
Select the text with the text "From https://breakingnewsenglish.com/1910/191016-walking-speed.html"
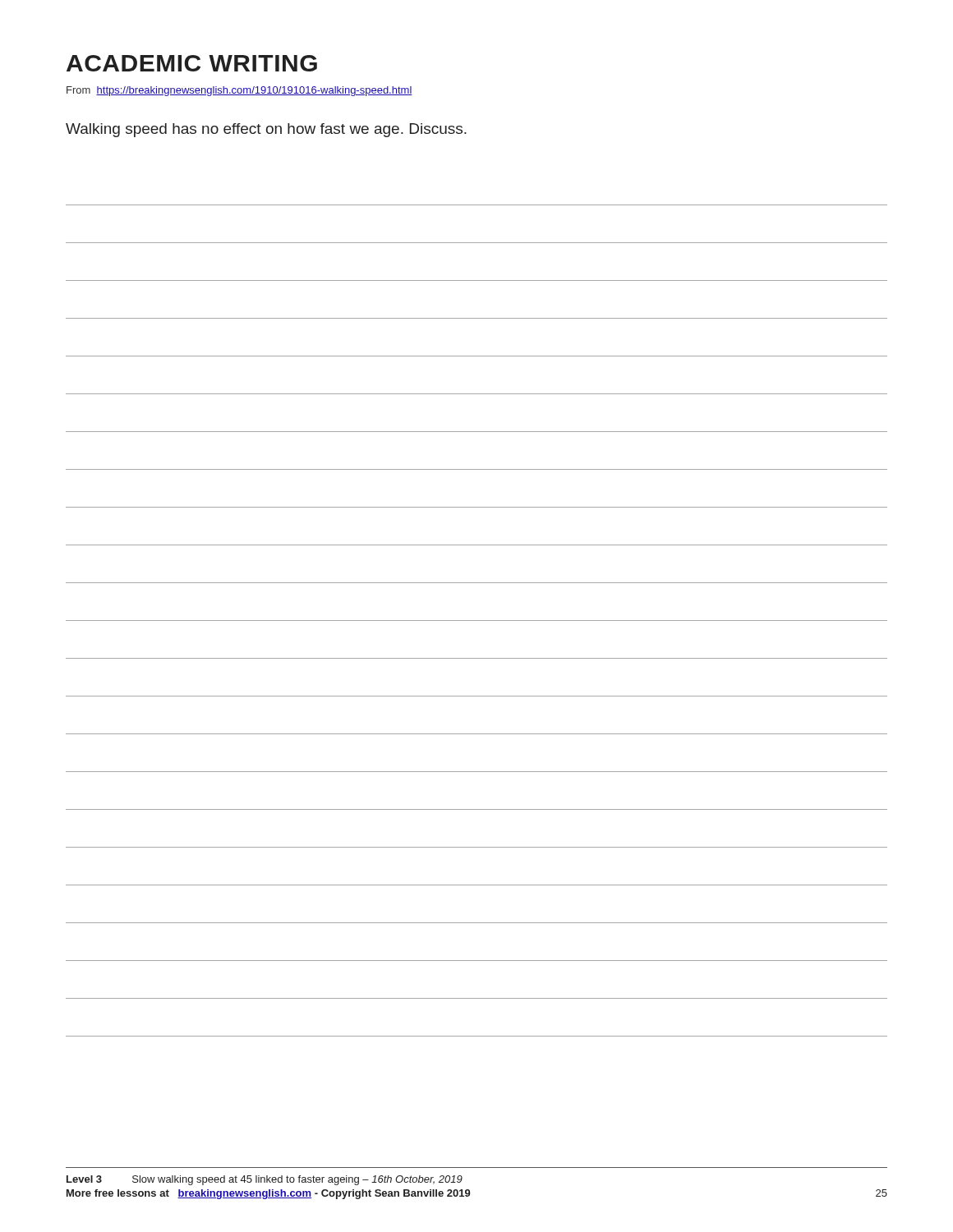(x=239, y=90)
